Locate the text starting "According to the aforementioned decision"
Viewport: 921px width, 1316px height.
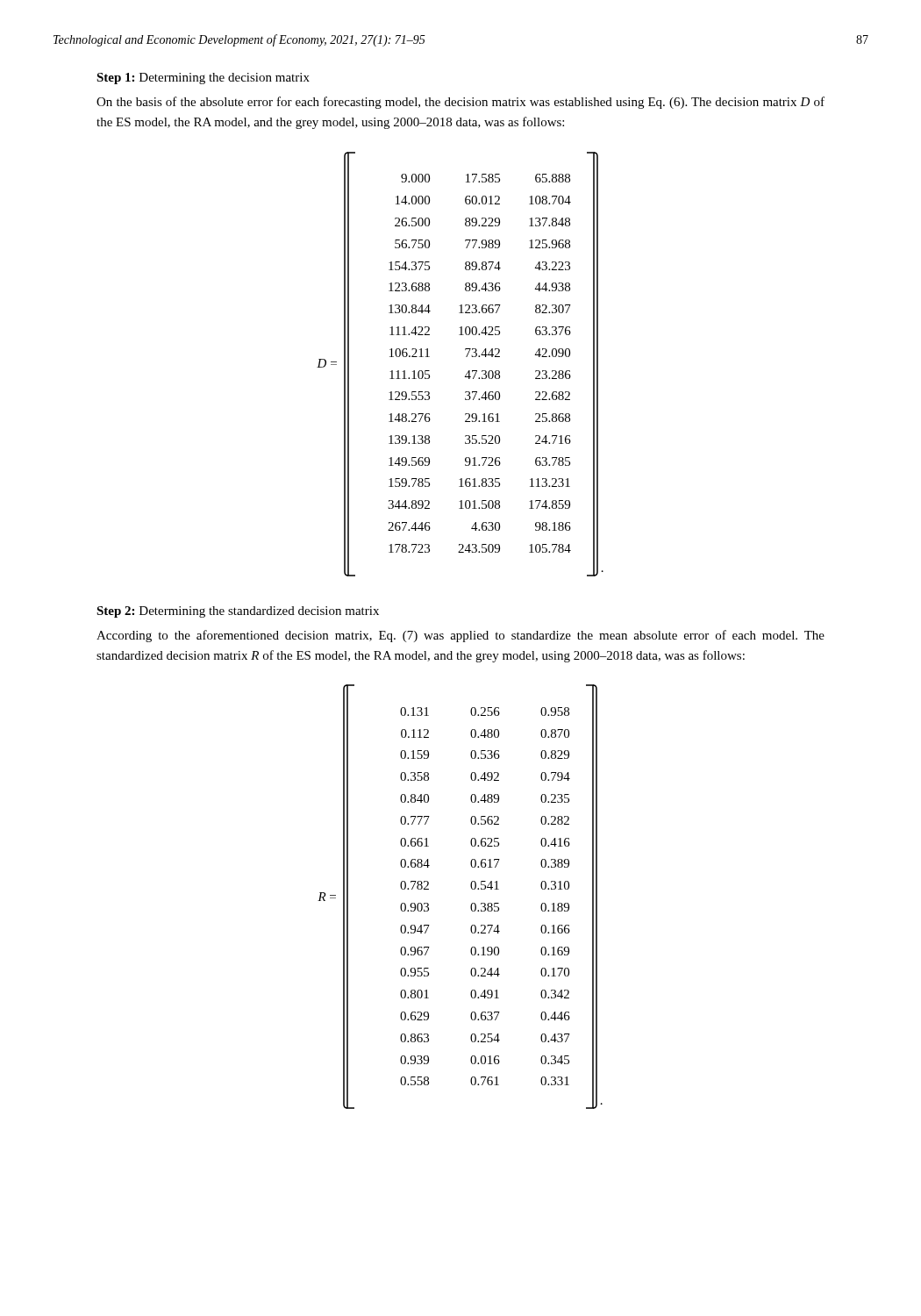click(460, 645)
